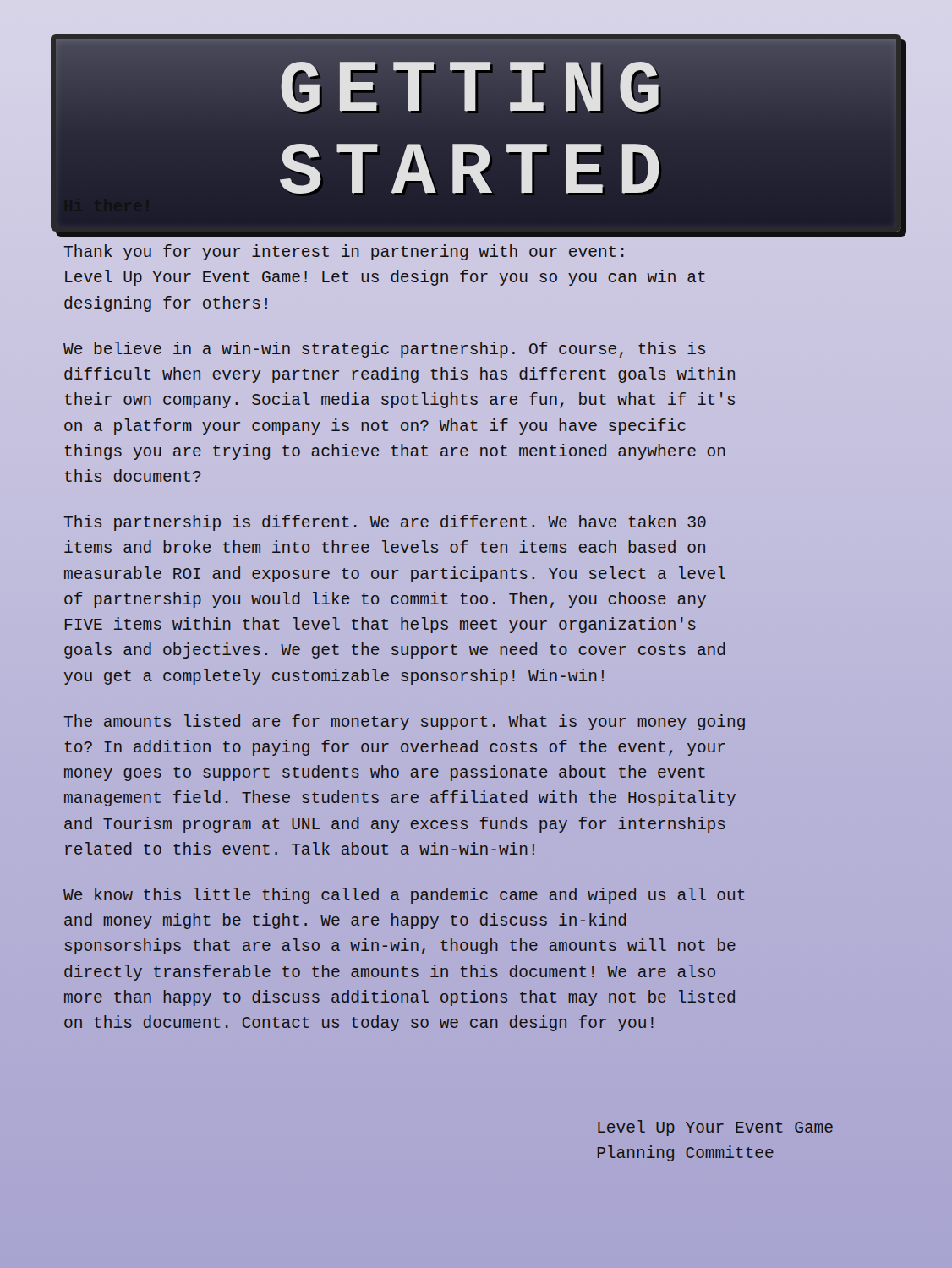This screenshot has height=1268, width=952.
Task: Click on the text block containing "We know this little thing"
Action: (x=476, y=960)
